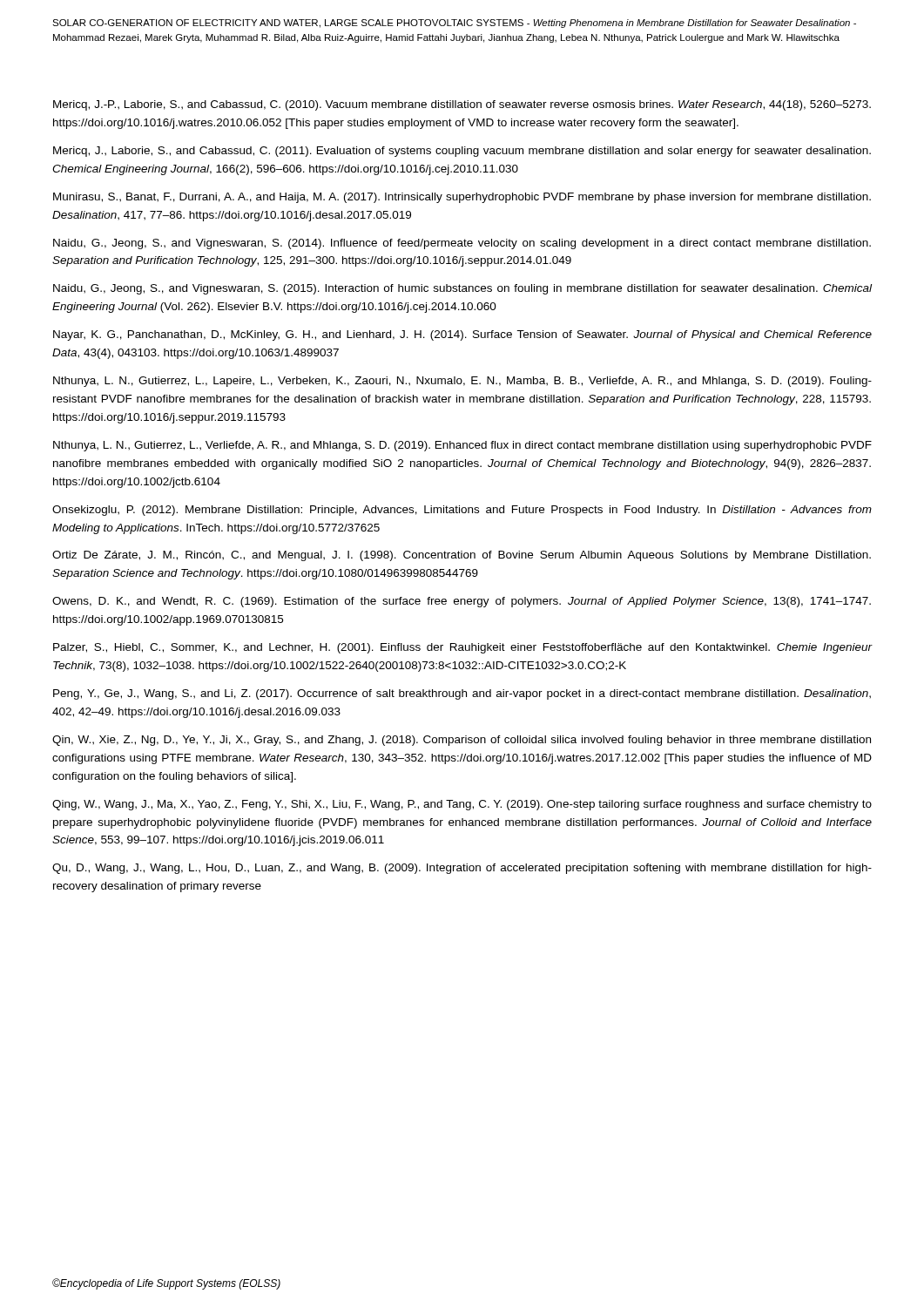Find the block on this page that starts "Naidu, G., Jeong, S., and Vigneswaran, S. (2015)."

(x=462, y=297)
